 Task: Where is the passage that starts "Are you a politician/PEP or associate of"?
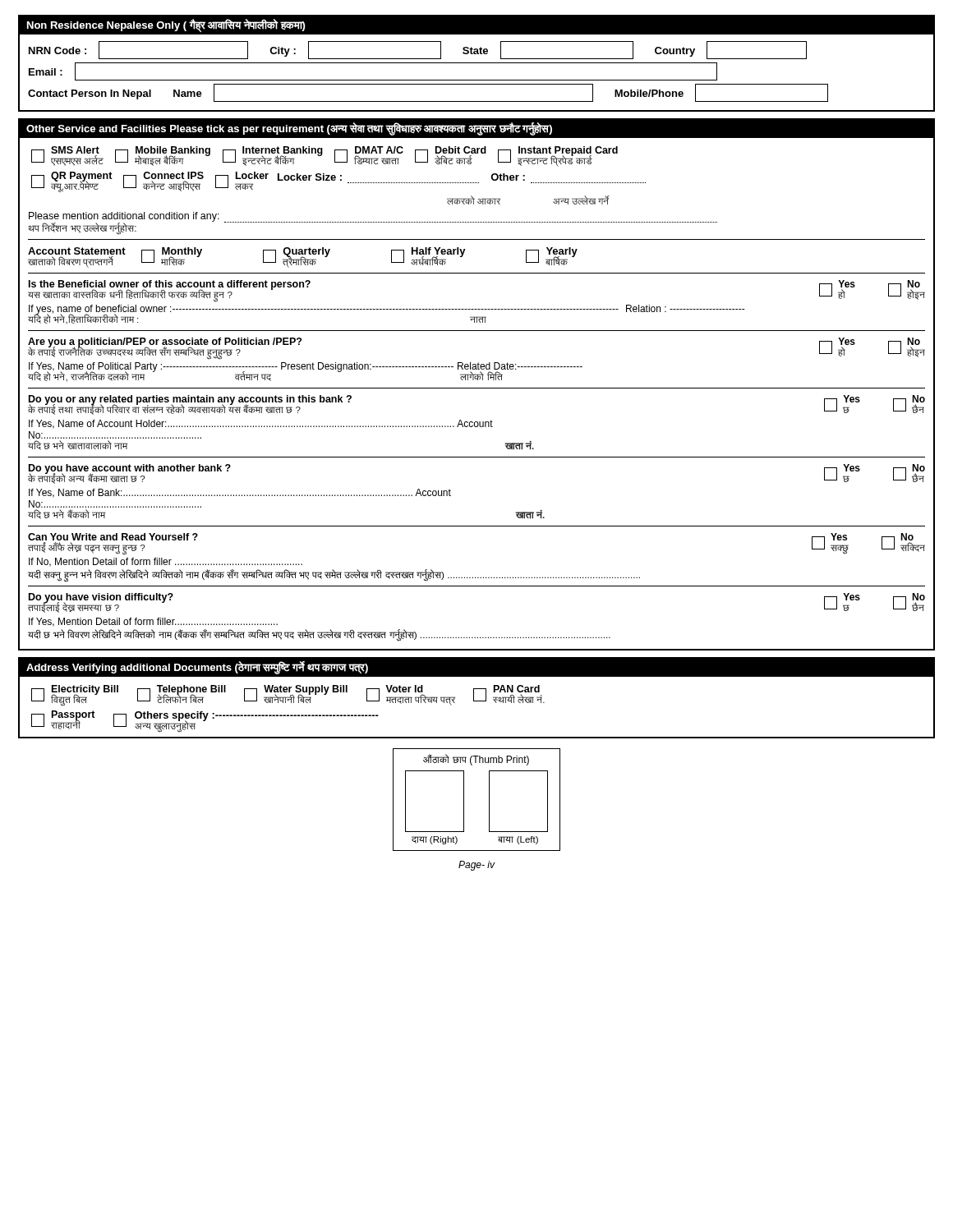point(476,359)
